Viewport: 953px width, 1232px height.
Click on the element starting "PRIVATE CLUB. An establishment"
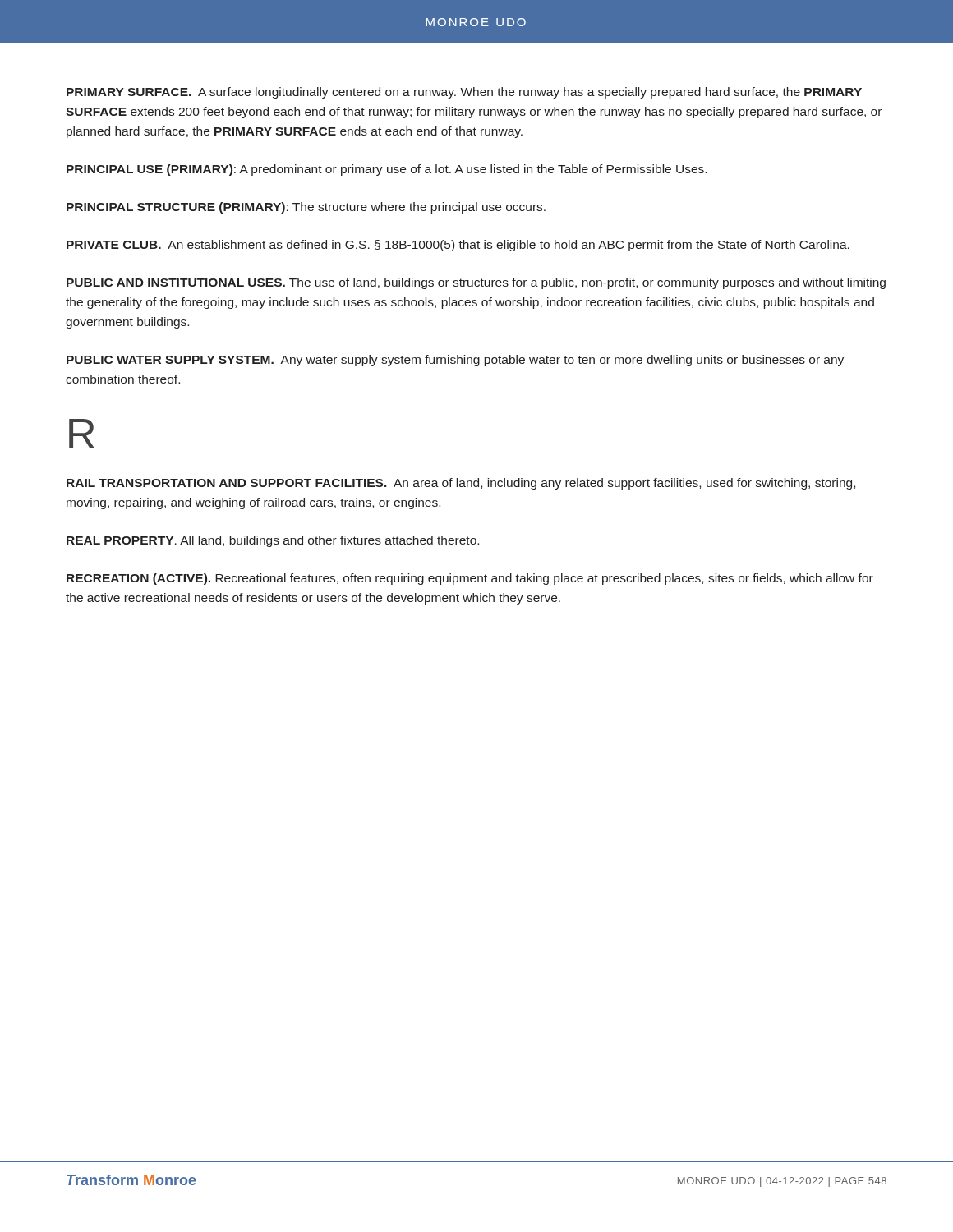(458, 244)
